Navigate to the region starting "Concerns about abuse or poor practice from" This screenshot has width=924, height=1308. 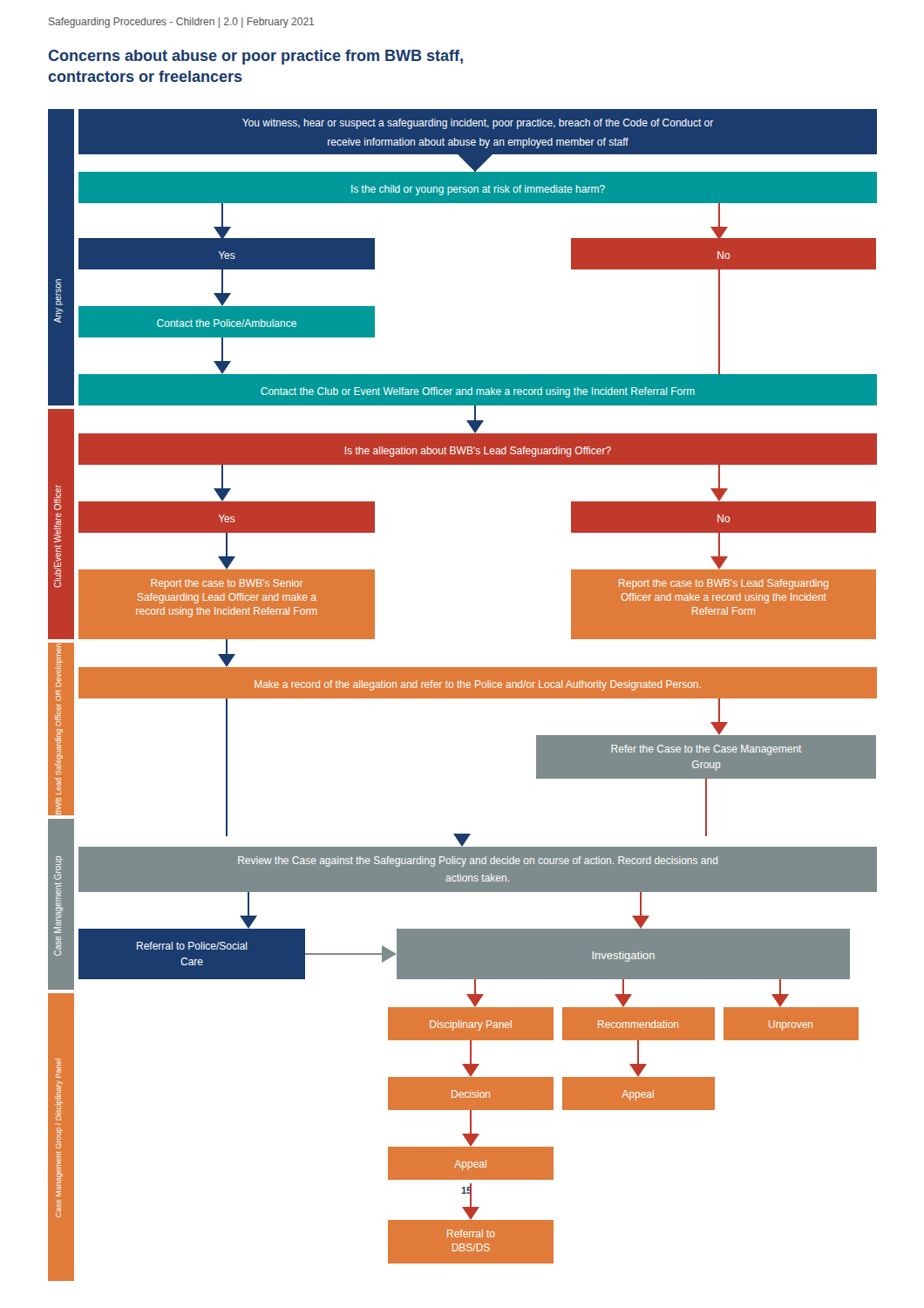pos(256,66)
